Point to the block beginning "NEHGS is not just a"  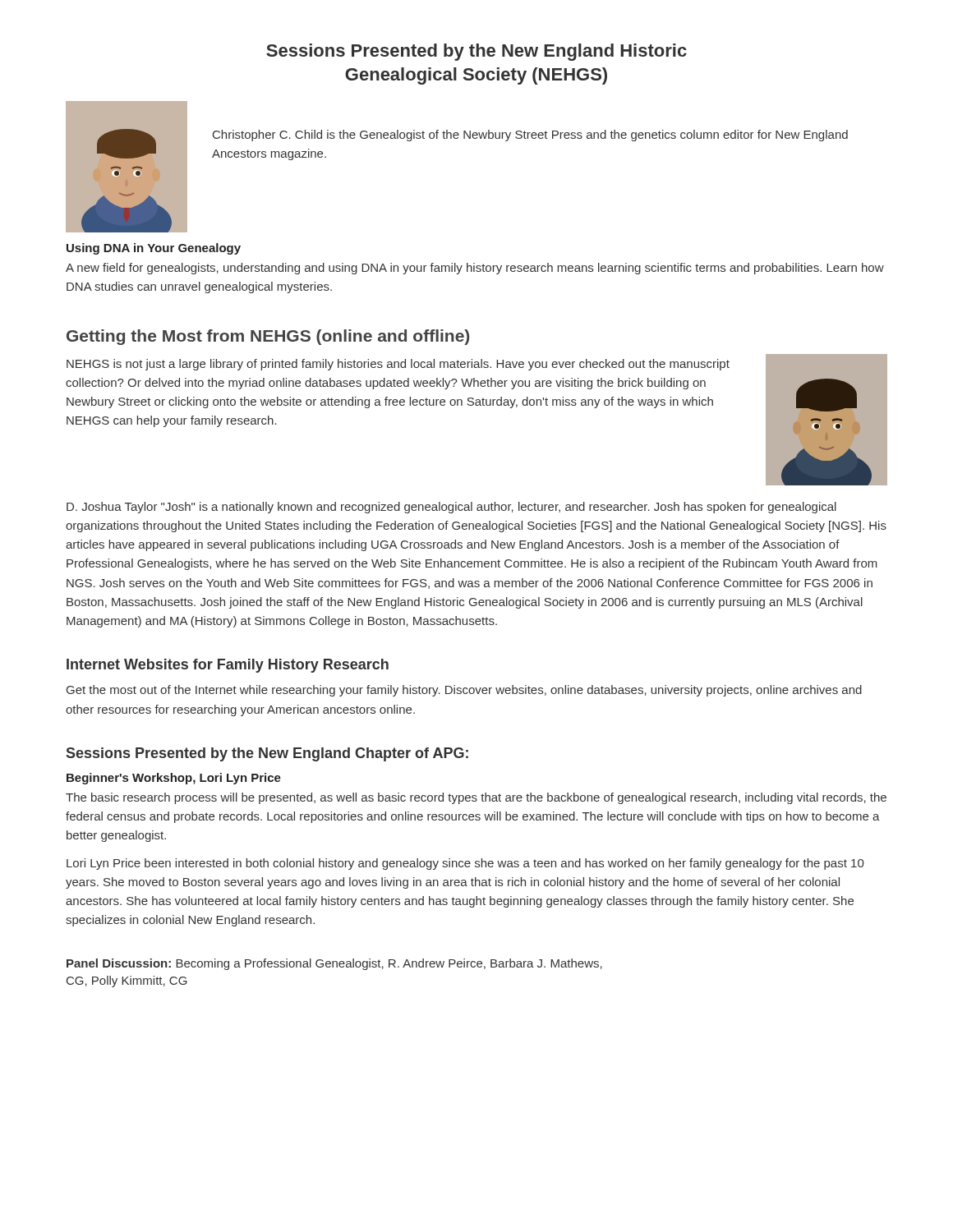coord(398,392)
